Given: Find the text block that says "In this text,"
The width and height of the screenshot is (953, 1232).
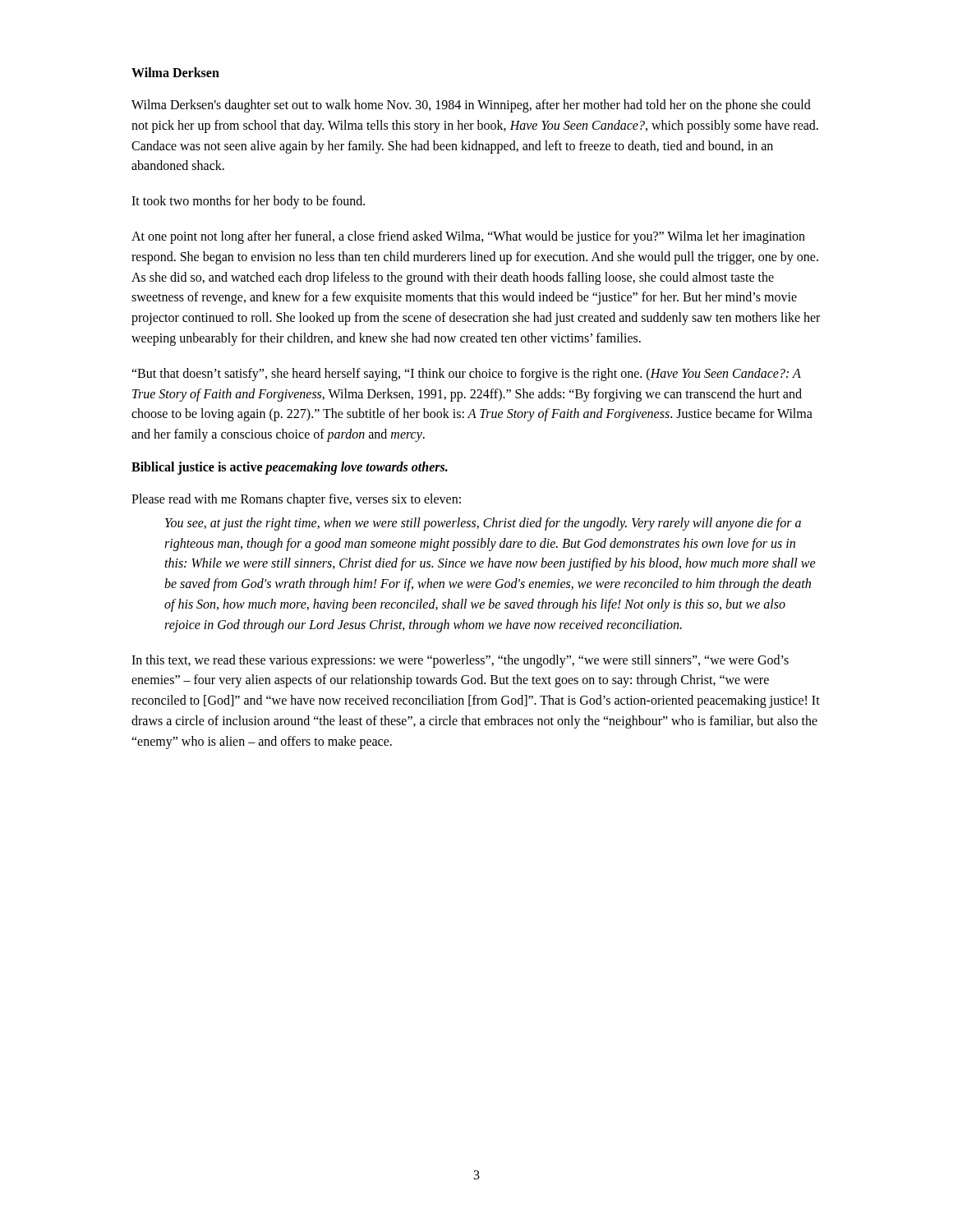Looking at the screenshot, I should (475, 700).
